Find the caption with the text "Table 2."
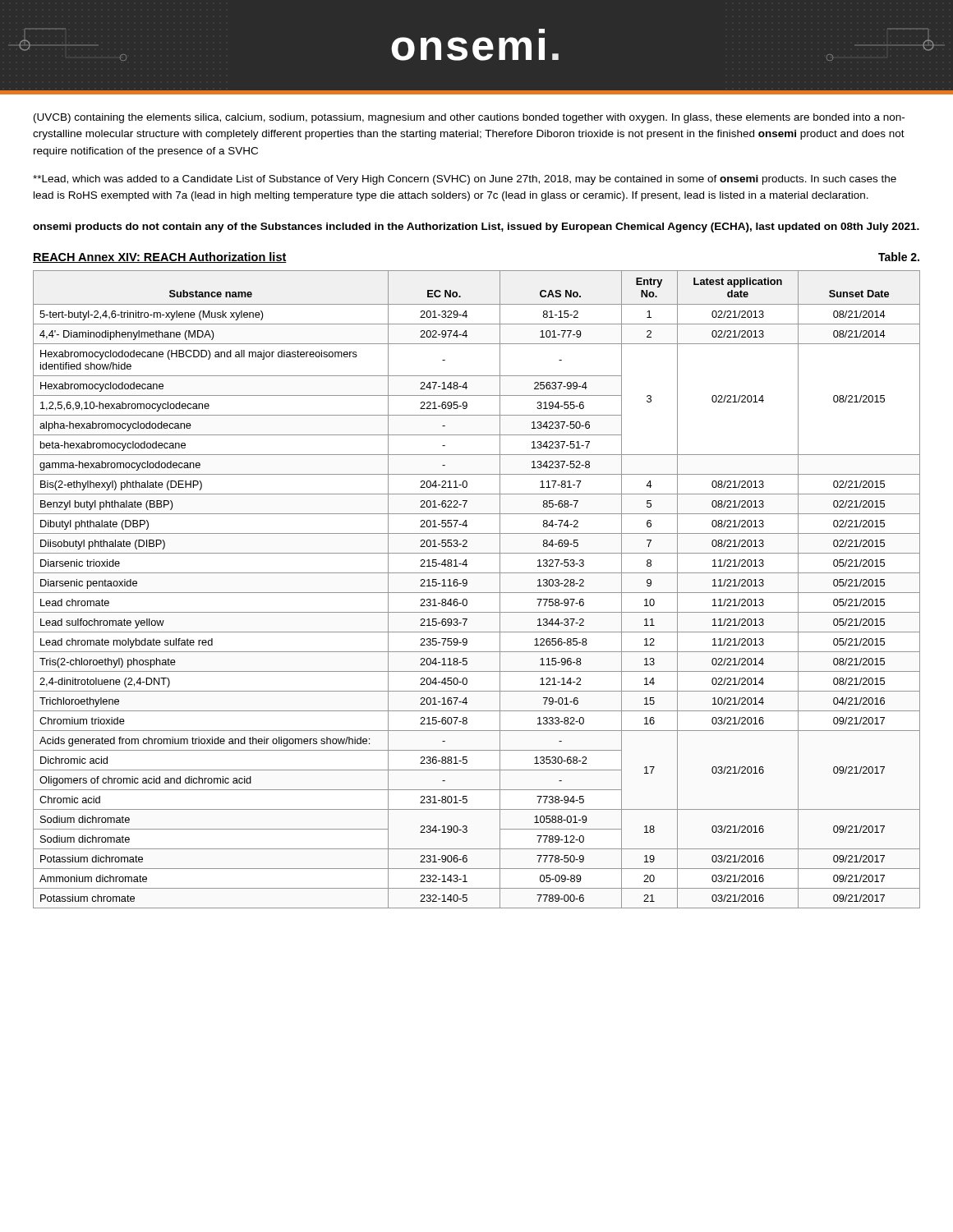 (x=899, y=257)
